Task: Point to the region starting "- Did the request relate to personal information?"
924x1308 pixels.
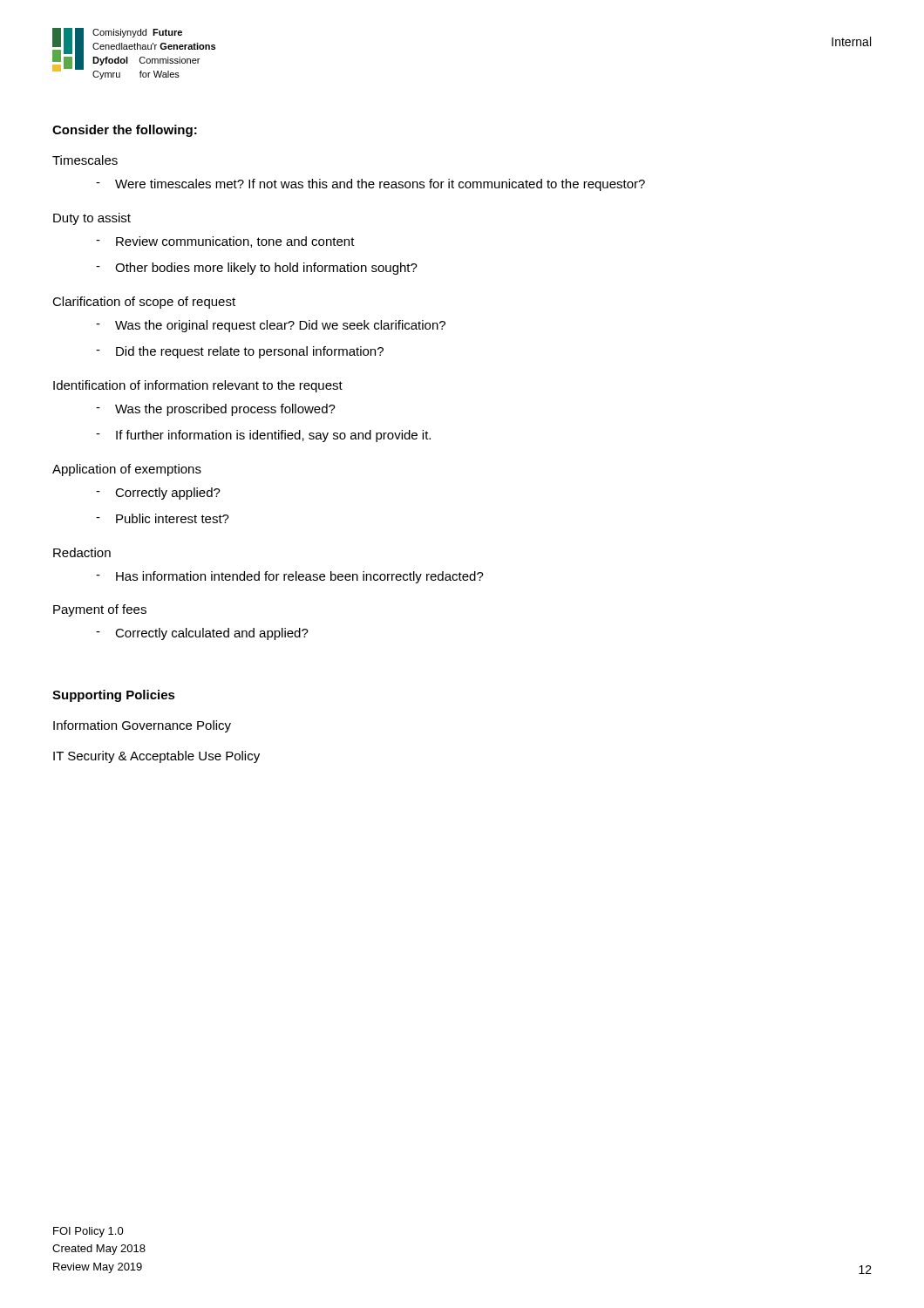Action: tap(240, 352)
